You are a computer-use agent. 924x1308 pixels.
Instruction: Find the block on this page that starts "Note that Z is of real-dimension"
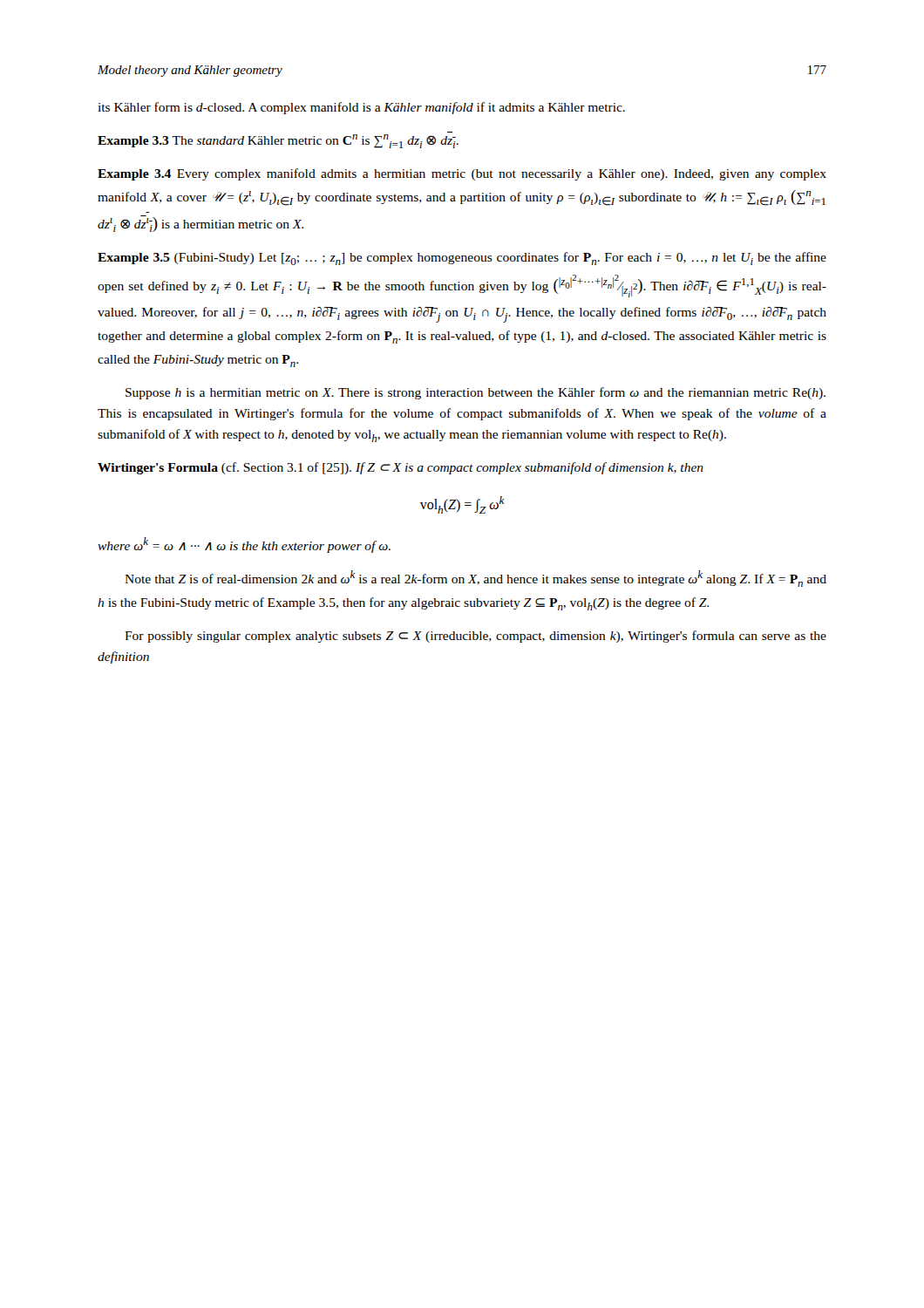462,617
